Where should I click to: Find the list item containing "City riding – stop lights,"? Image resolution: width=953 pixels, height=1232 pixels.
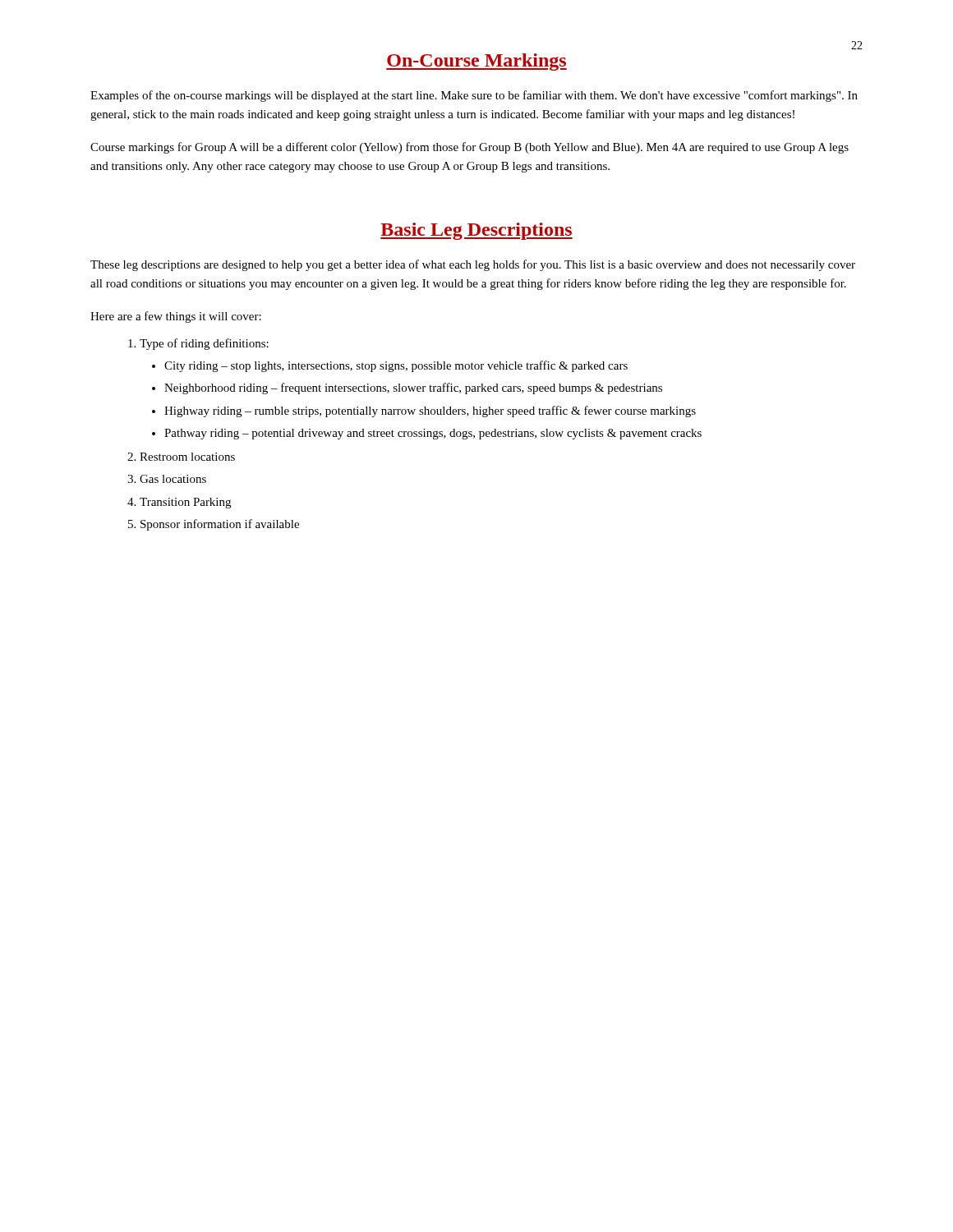396,365
